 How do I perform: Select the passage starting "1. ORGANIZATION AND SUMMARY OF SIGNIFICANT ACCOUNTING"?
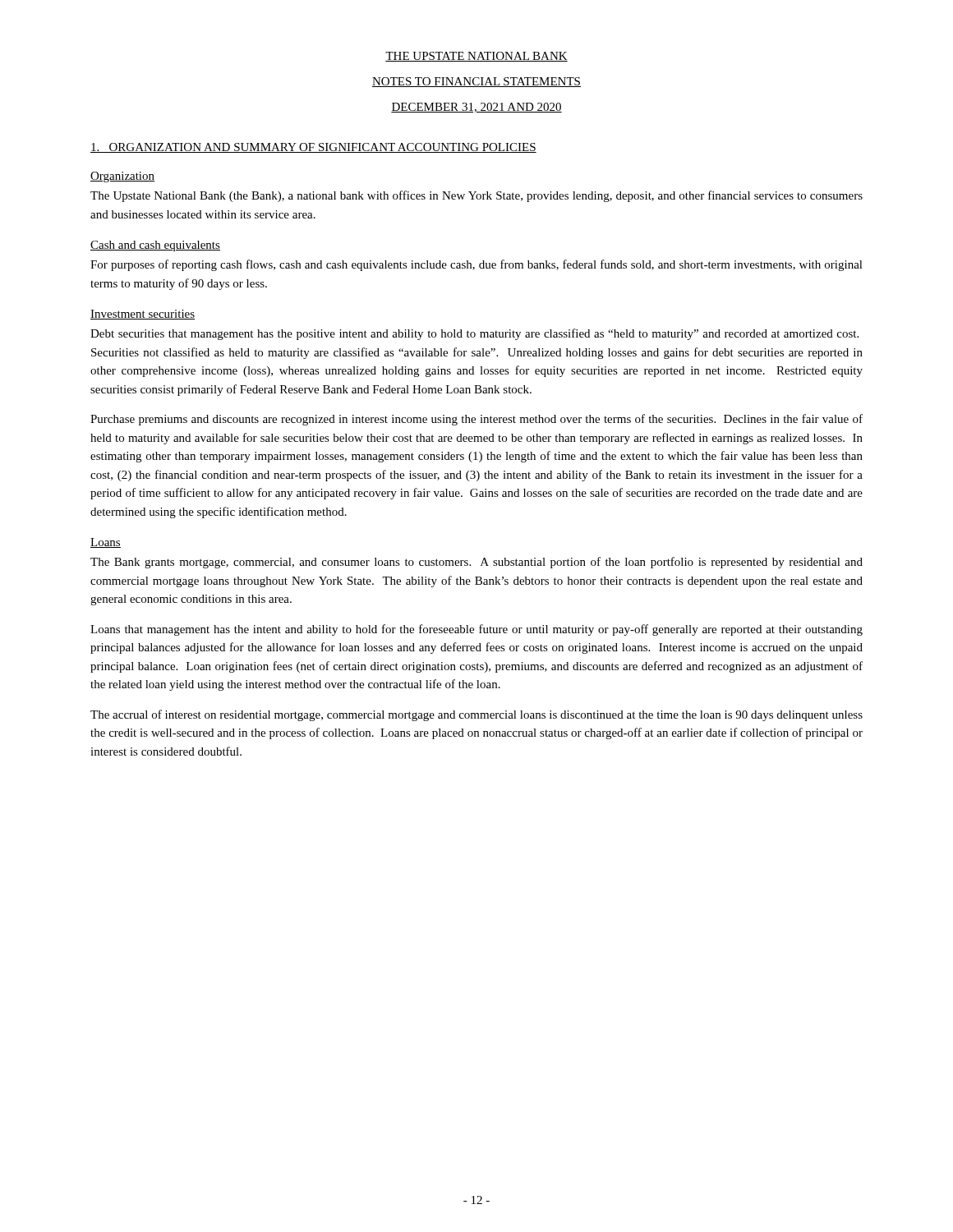pos(313,147)
